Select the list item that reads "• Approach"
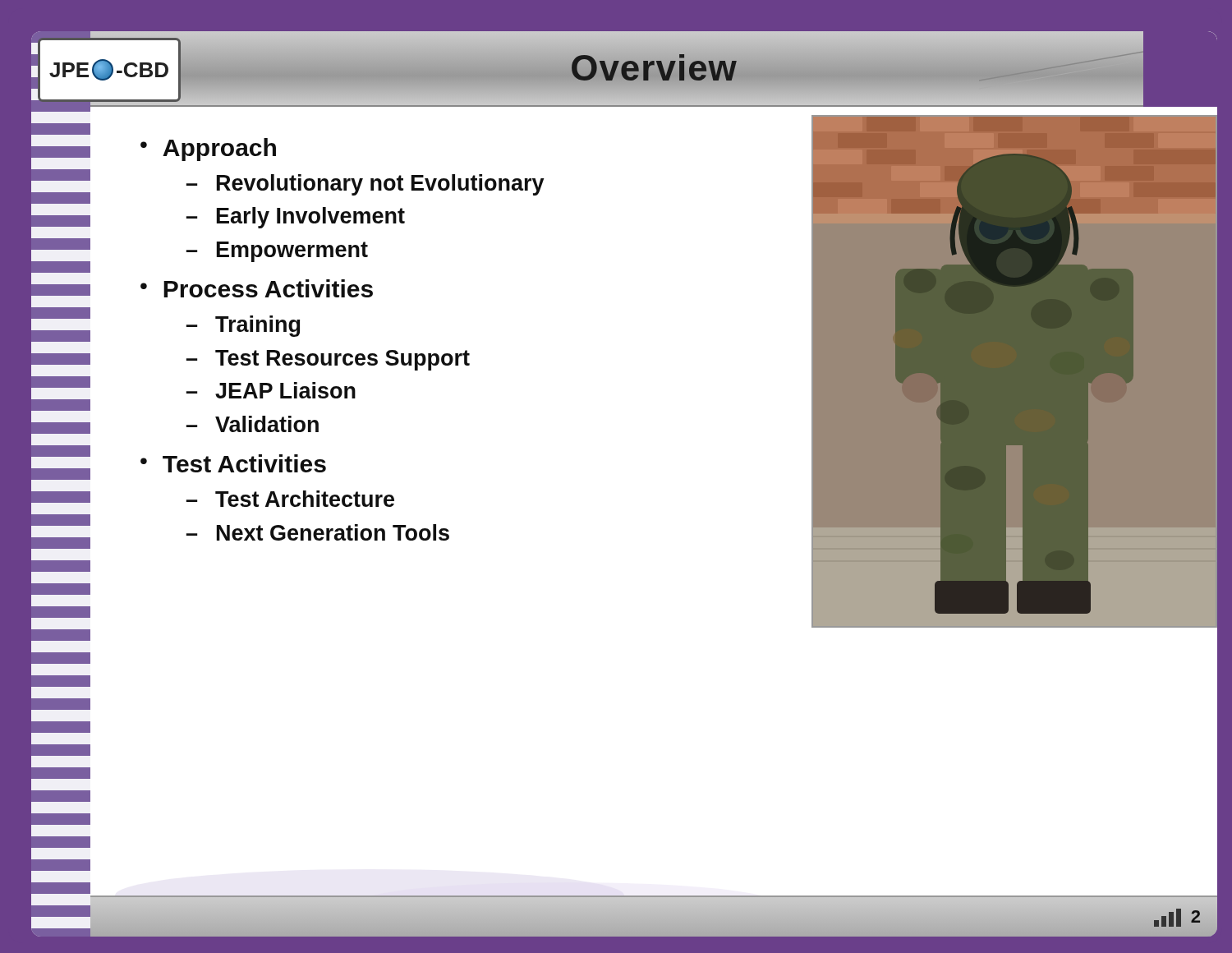The width and height of the screenshot is (1232, 953). click(x=209, y=147)
